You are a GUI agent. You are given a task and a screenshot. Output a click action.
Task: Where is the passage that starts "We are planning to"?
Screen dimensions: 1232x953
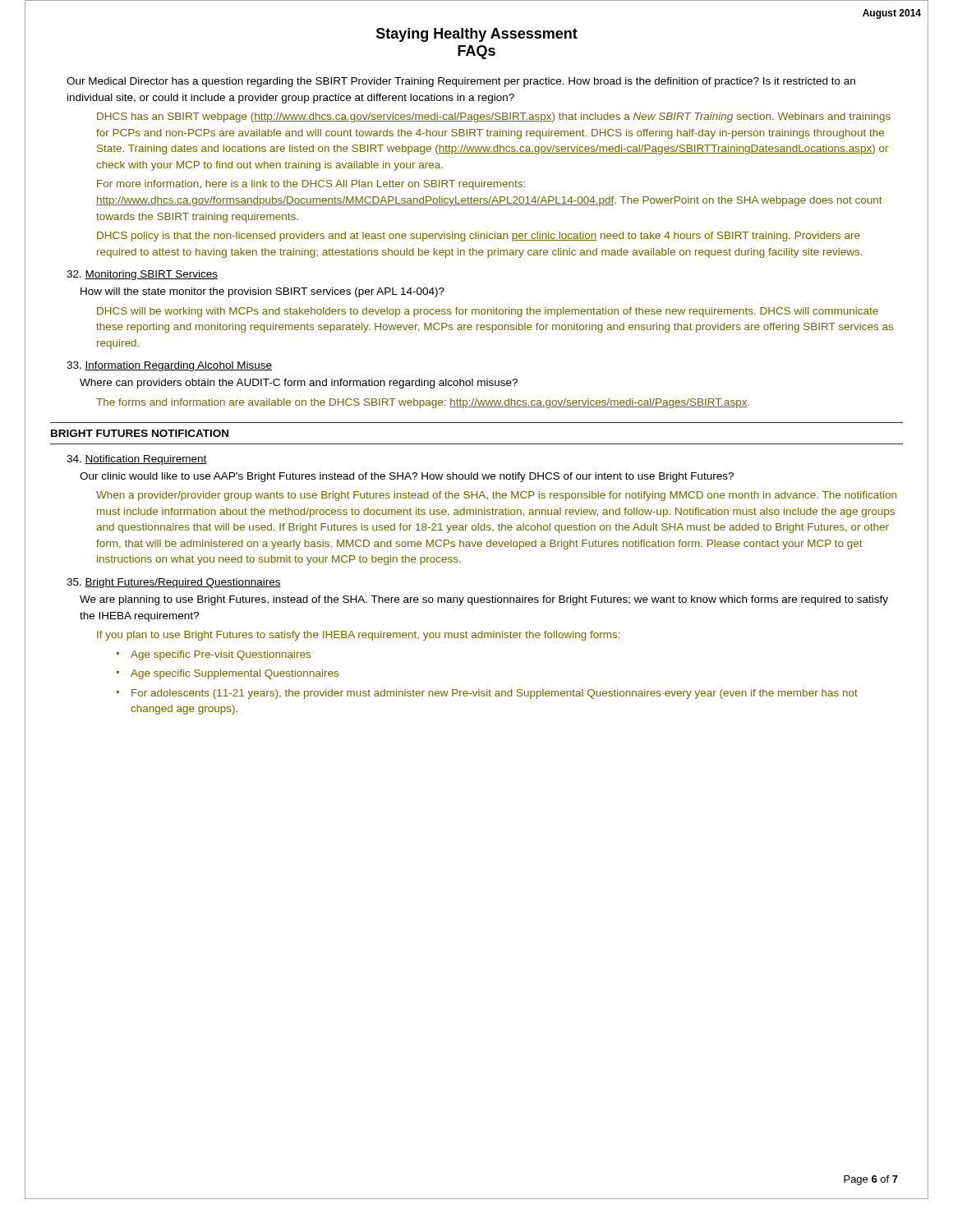pos(484,607)
